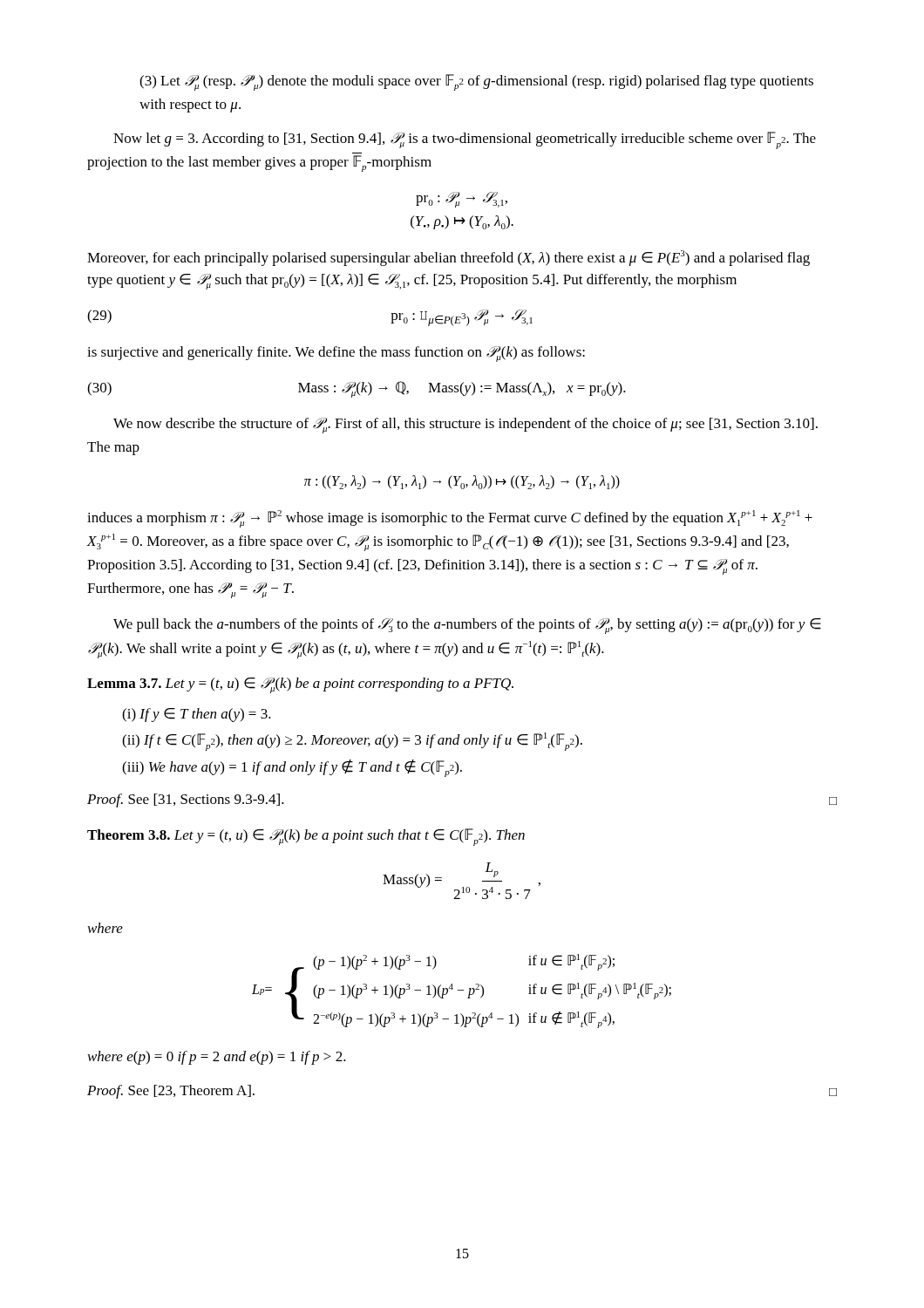This screenshot has width=924, height=1308.
Task: Click on the text starting "Proof. See [23,"
Action: click(x=169, y=1090)
